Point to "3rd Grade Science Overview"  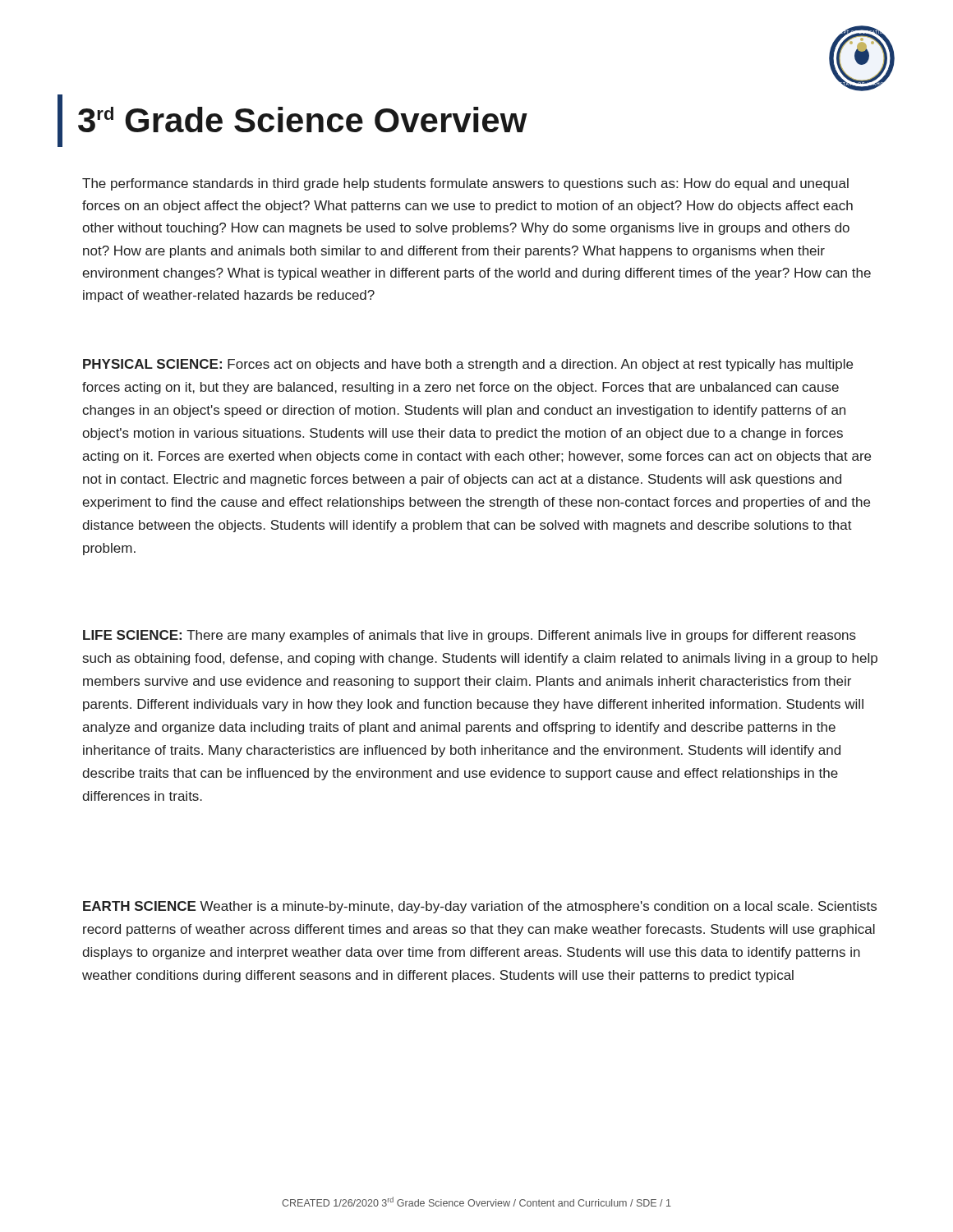pos(292,121)
